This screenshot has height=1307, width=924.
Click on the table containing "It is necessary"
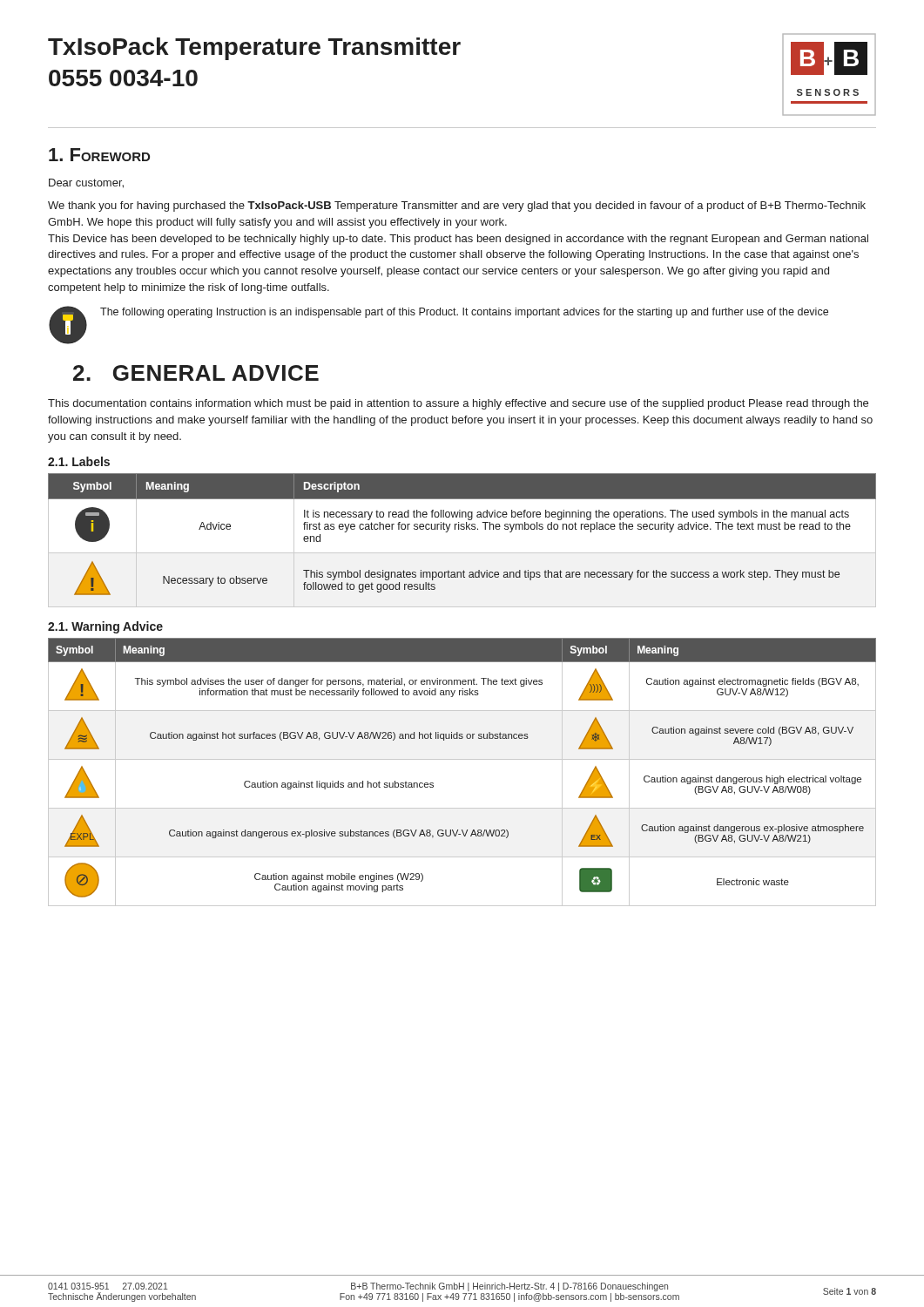pos(462,541)
